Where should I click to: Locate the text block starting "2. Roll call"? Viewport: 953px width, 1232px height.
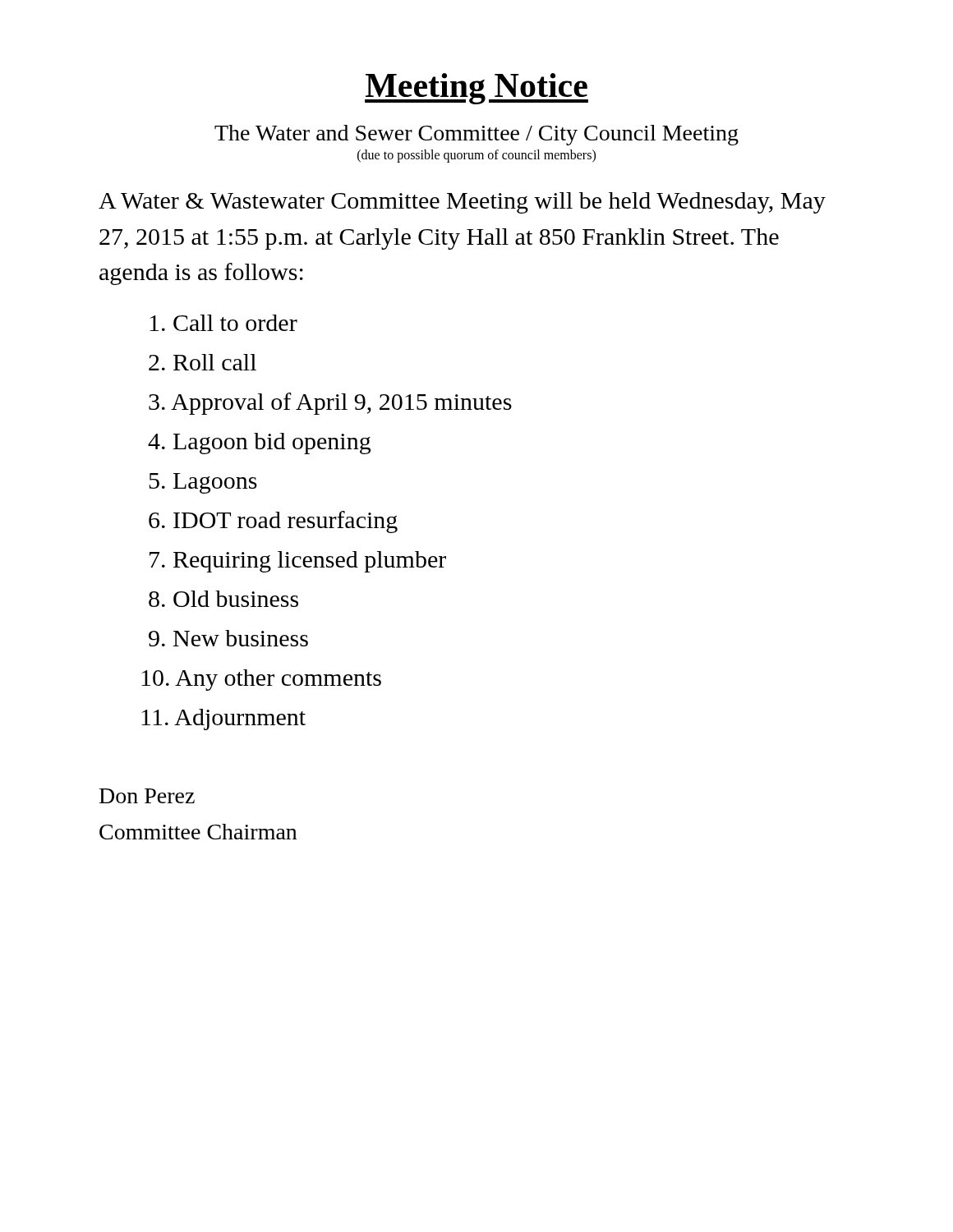click(x=202, y=361)
